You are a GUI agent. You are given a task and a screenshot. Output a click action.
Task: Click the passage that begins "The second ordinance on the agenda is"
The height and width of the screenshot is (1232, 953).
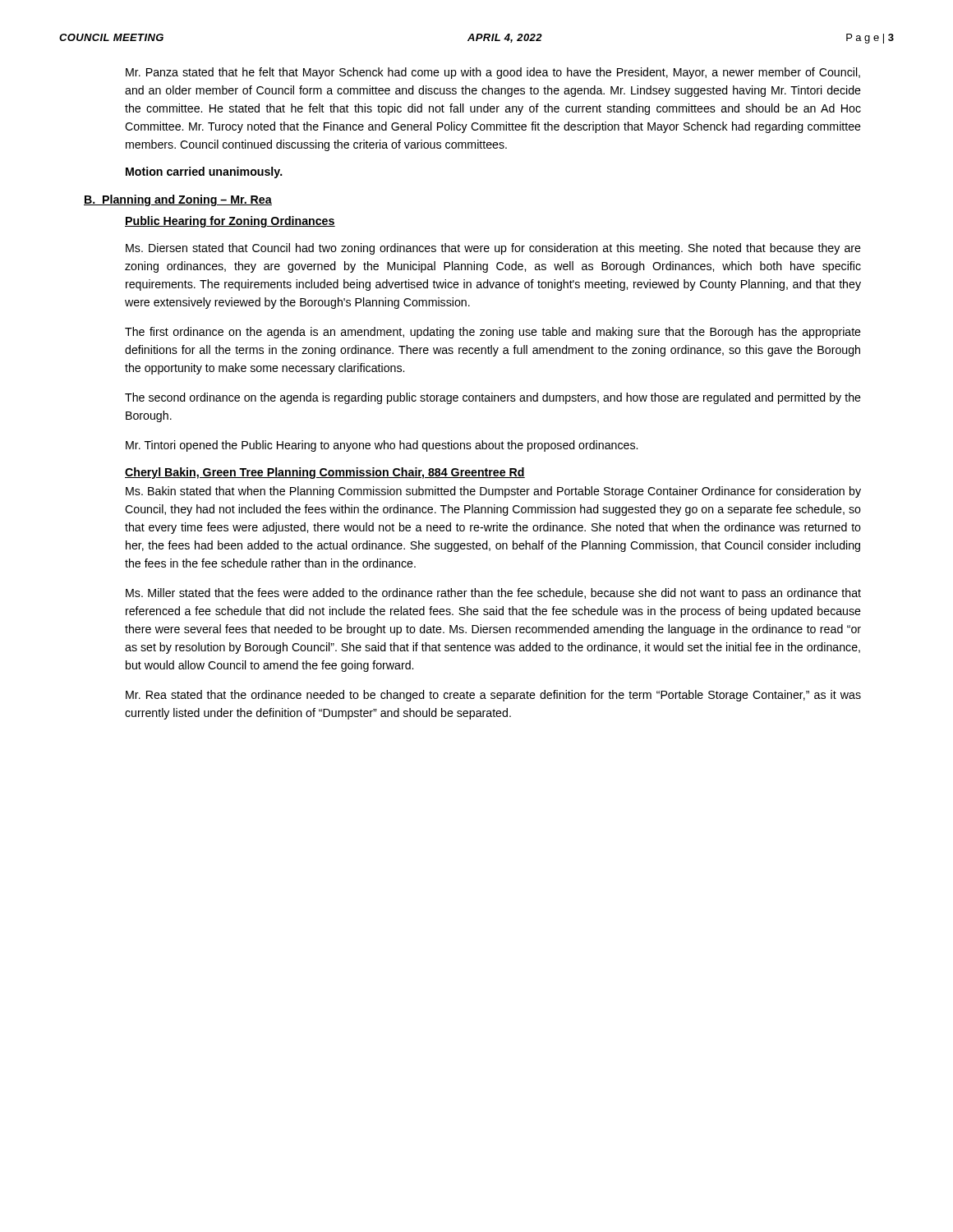click(493, 407)
